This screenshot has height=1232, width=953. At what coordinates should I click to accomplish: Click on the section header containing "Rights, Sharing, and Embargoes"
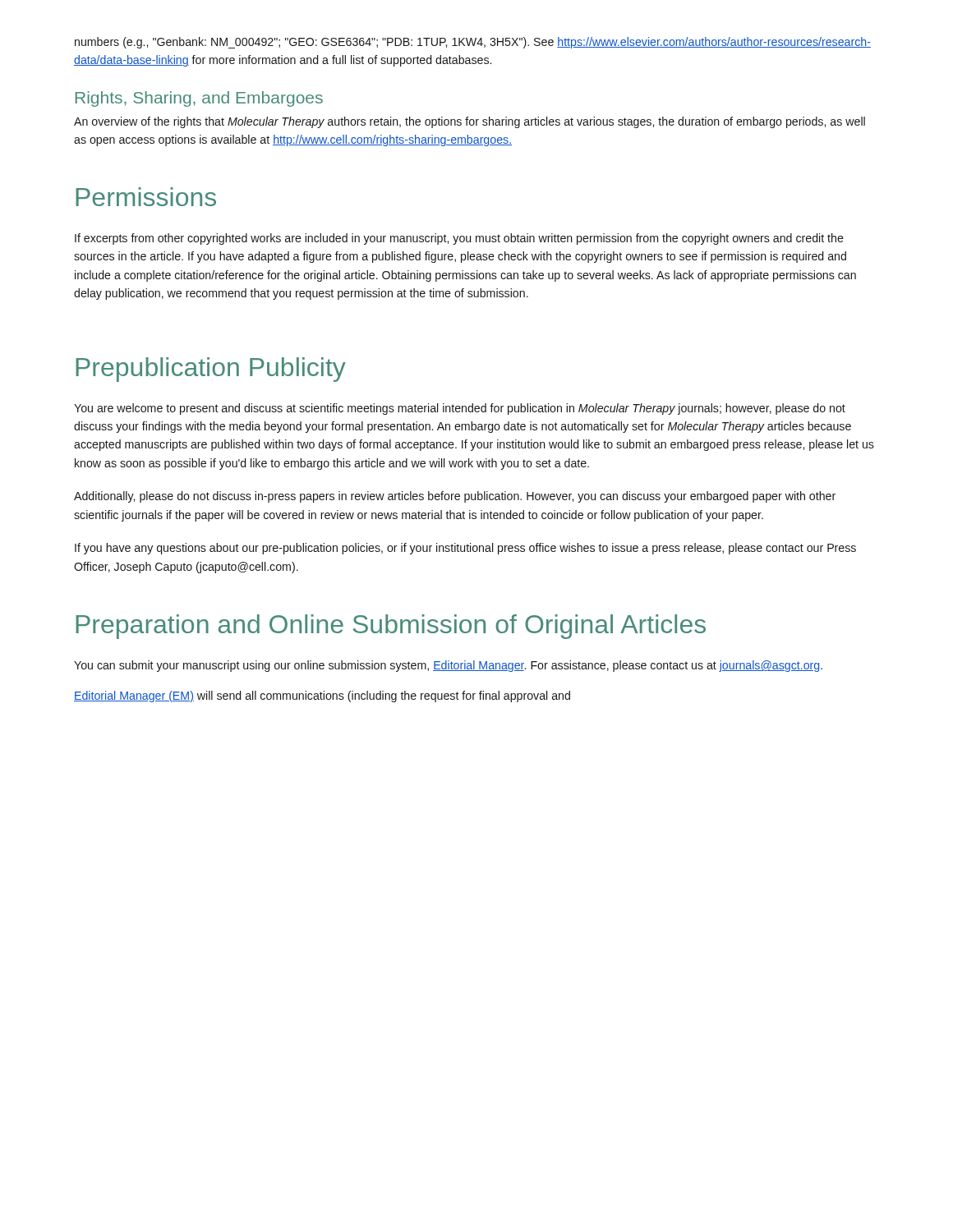pyautogui.click(x=199, y=97)
